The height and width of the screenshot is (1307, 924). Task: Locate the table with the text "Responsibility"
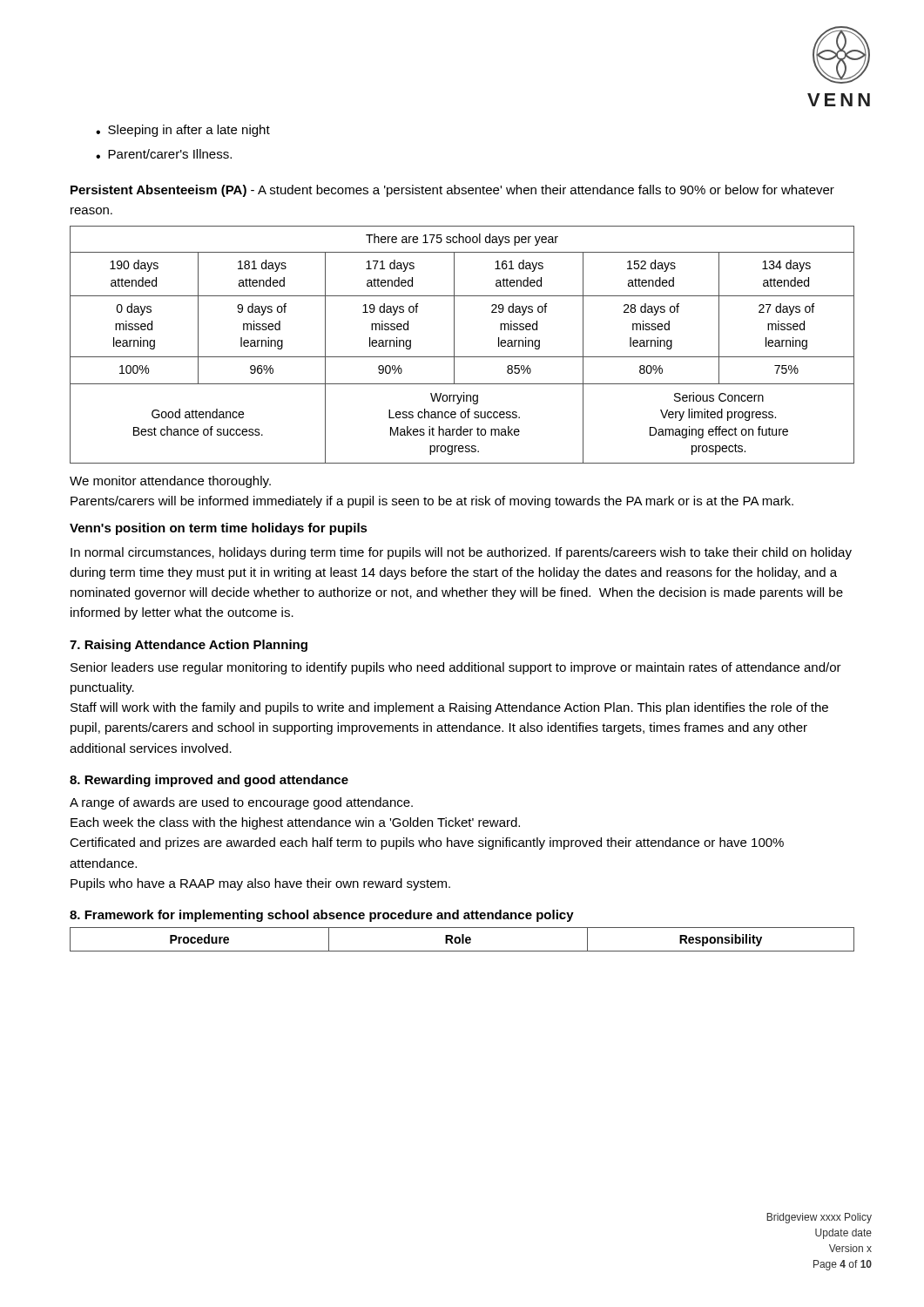point(462,939)
